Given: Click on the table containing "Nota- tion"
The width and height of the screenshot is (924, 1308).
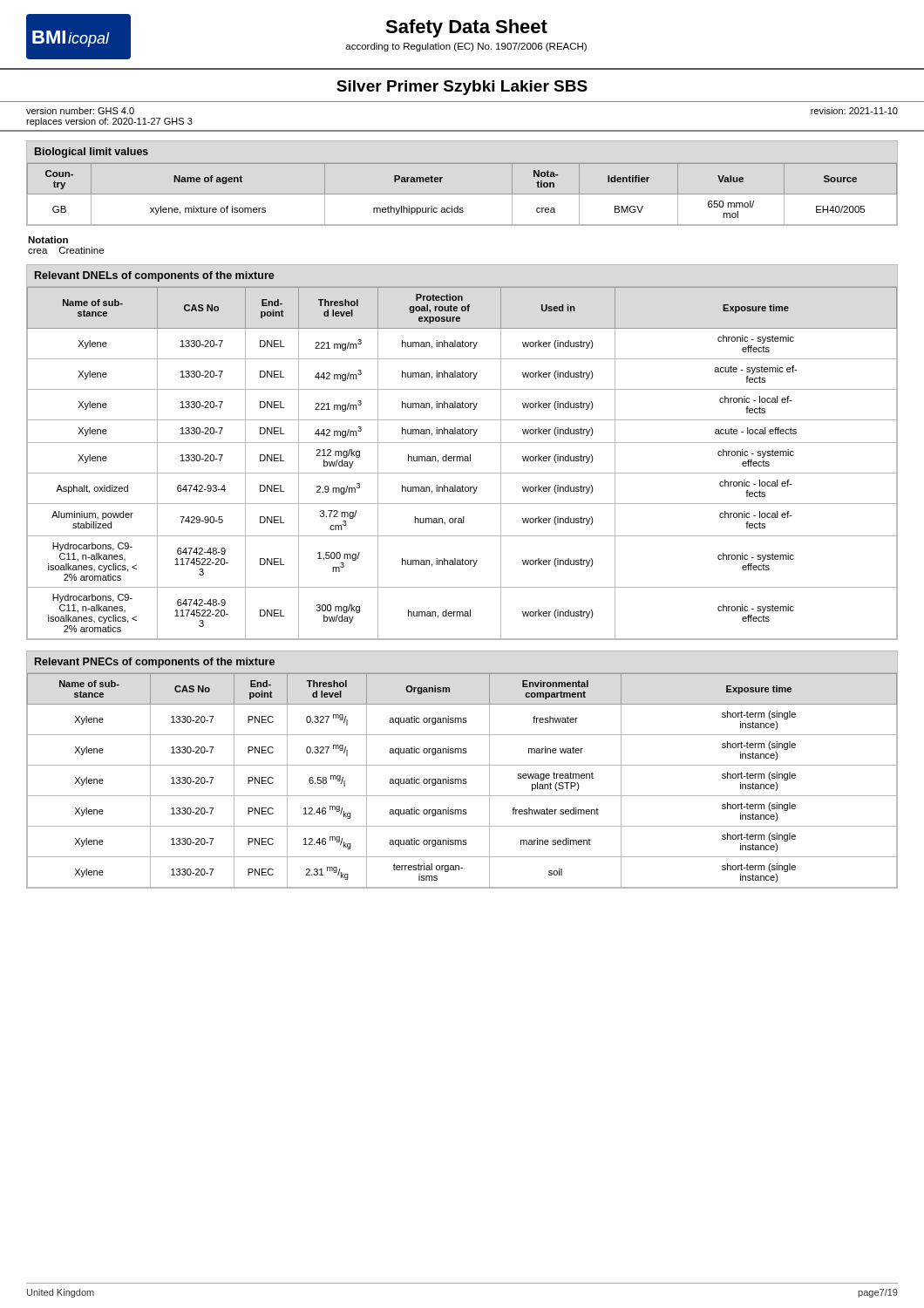Looking at the screenshot, I should pos(462,183).
